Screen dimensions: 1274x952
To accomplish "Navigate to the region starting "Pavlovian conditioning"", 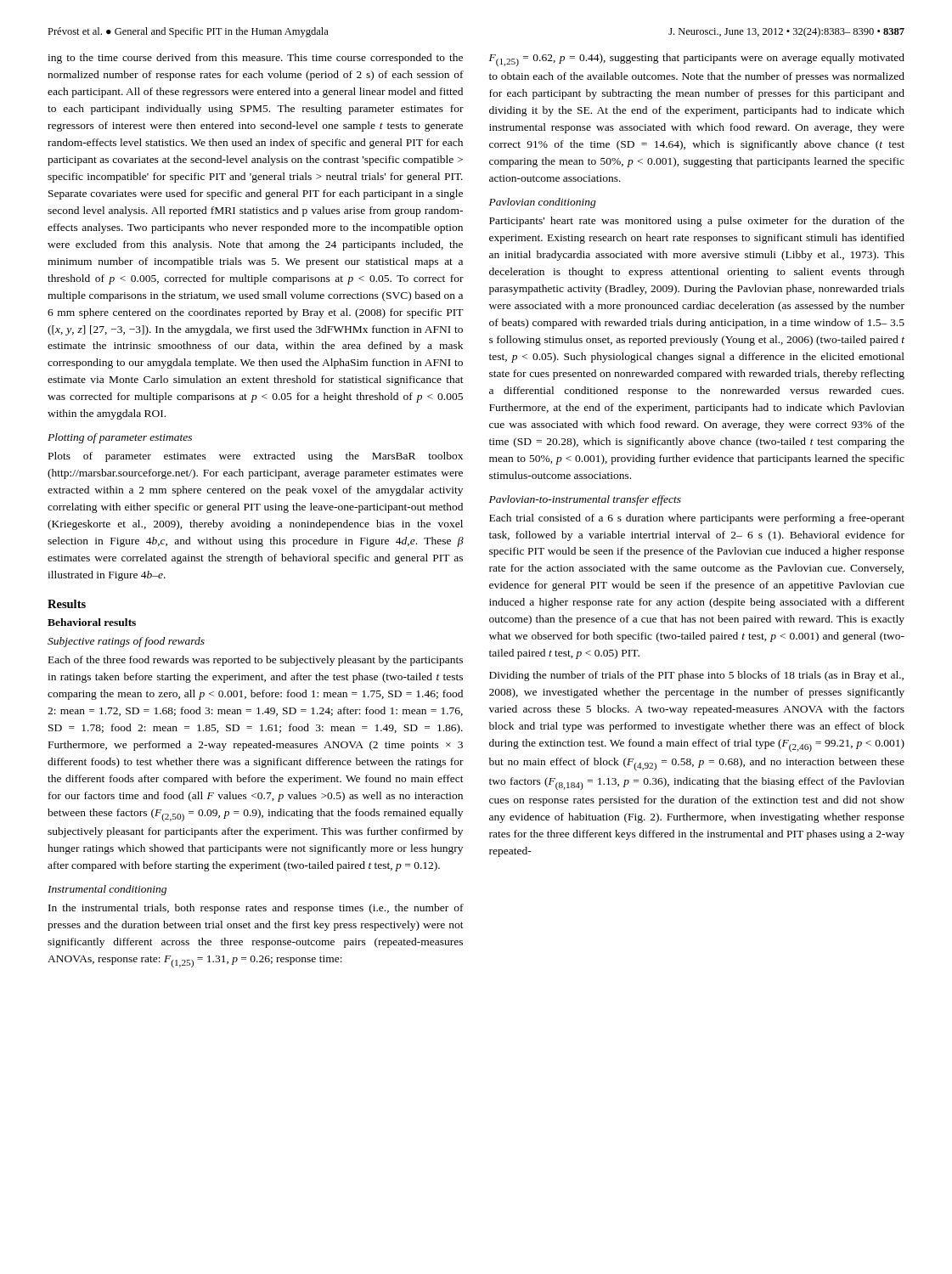I will 542,202.
